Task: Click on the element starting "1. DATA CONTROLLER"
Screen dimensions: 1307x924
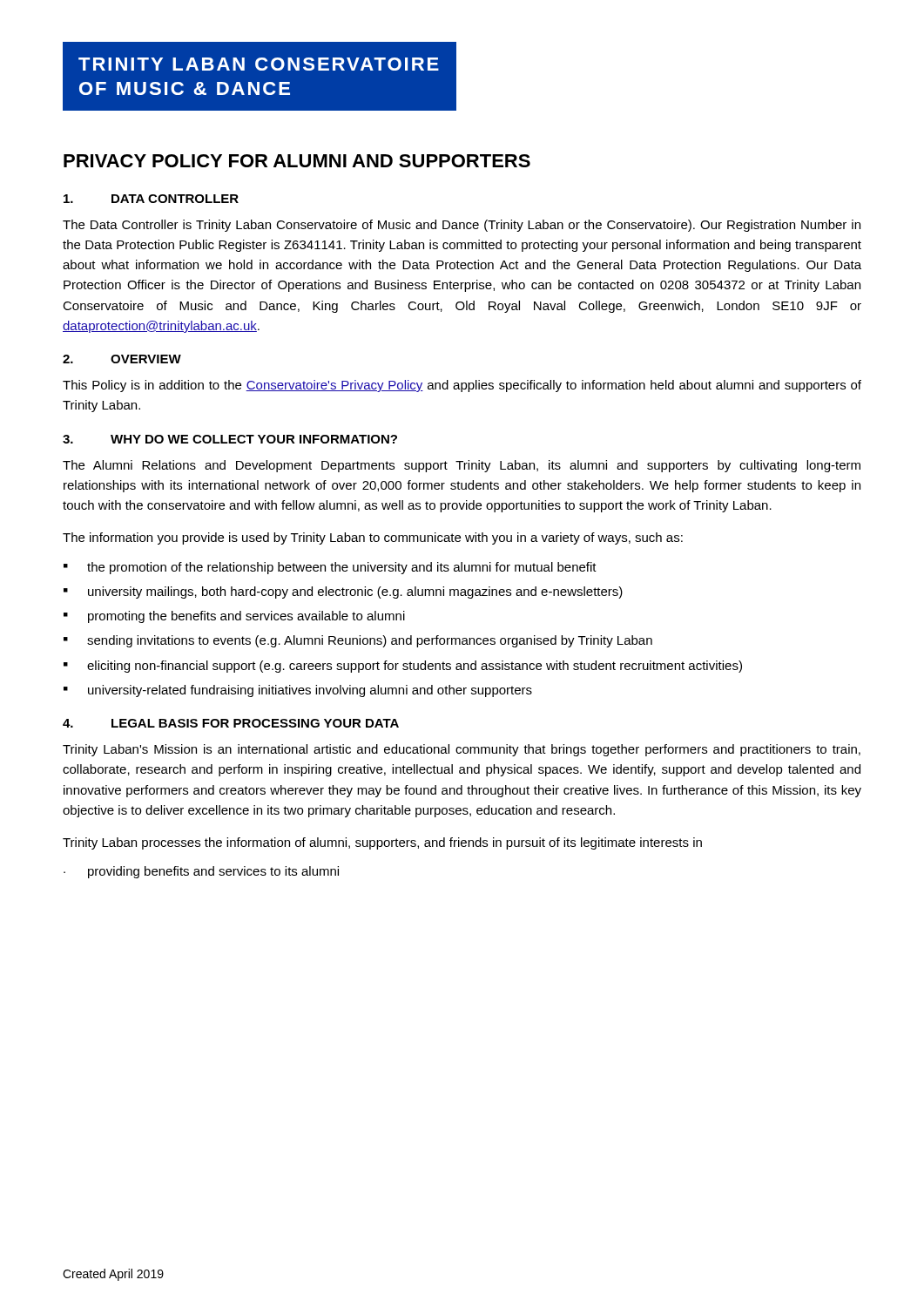Action: [x=151, y=198]
